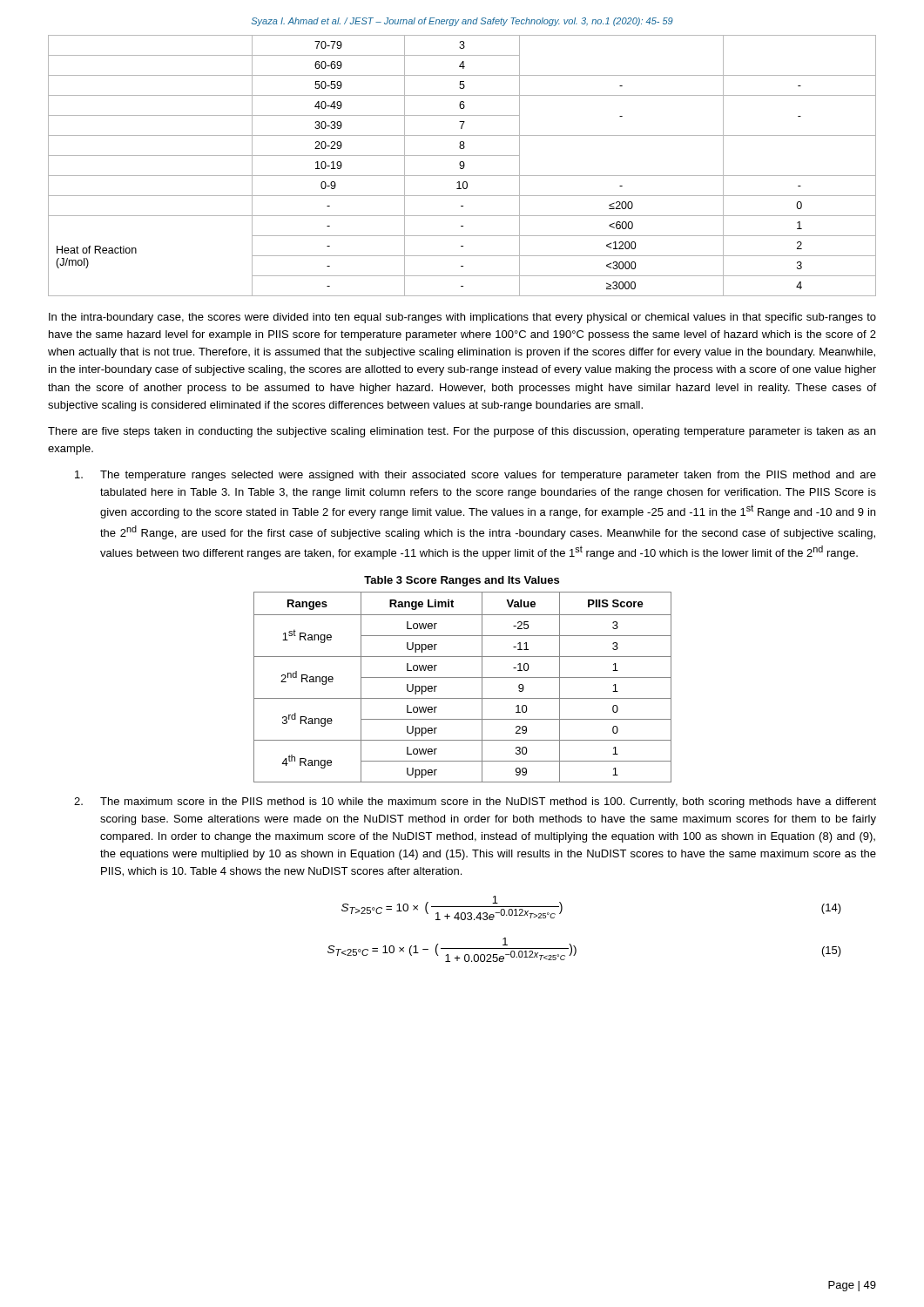924x1307 pixels.
Task: Locate the table with the text "Heat of Reaction (J/mol)"
Action: 462,166
